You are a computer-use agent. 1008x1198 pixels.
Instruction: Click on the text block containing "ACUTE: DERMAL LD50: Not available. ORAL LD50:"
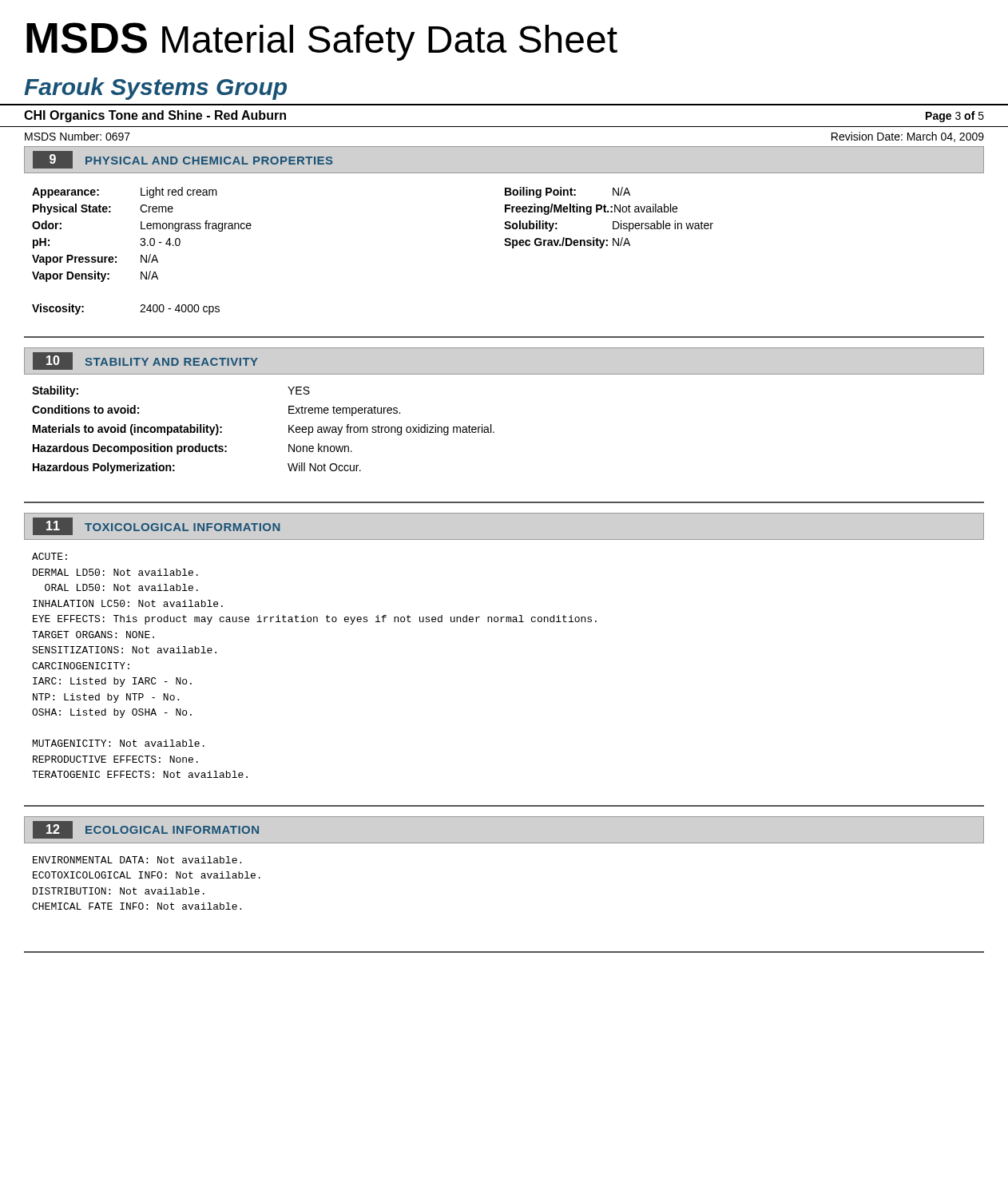tap(50, 556)
